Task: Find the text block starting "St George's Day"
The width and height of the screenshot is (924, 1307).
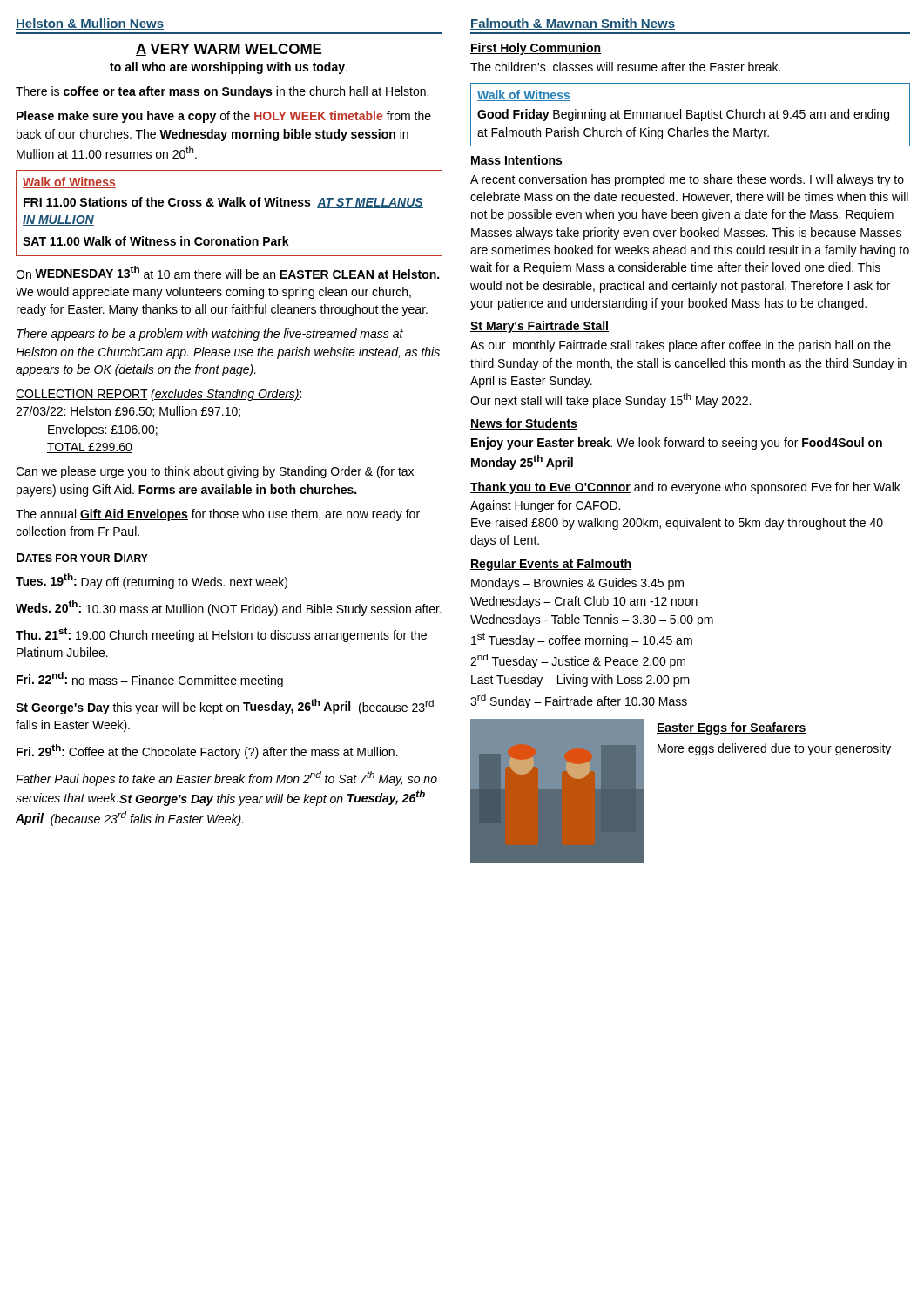Action: point(229,715)
